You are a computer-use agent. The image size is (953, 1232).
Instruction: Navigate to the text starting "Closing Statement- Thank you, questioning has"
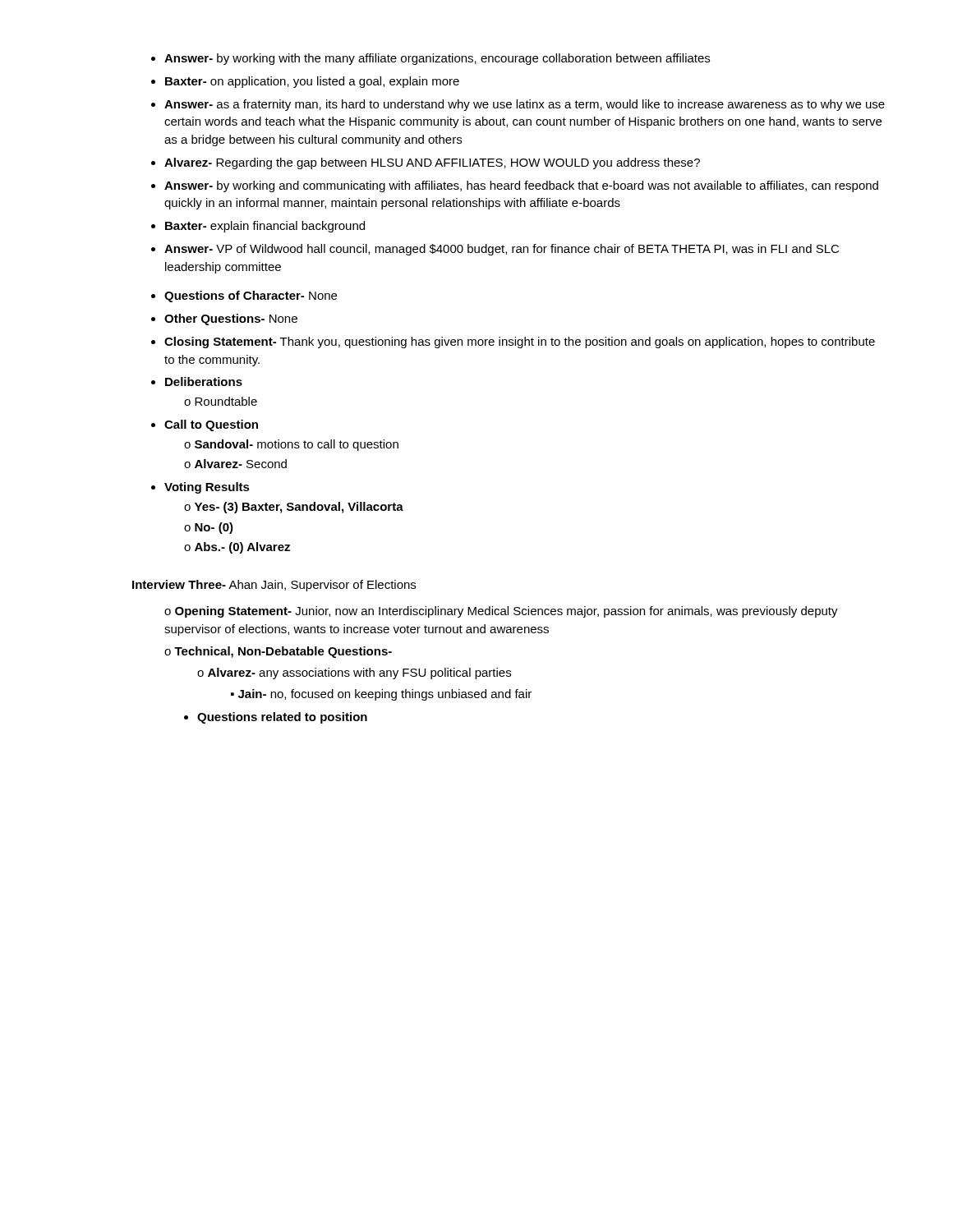click(520, 350)
